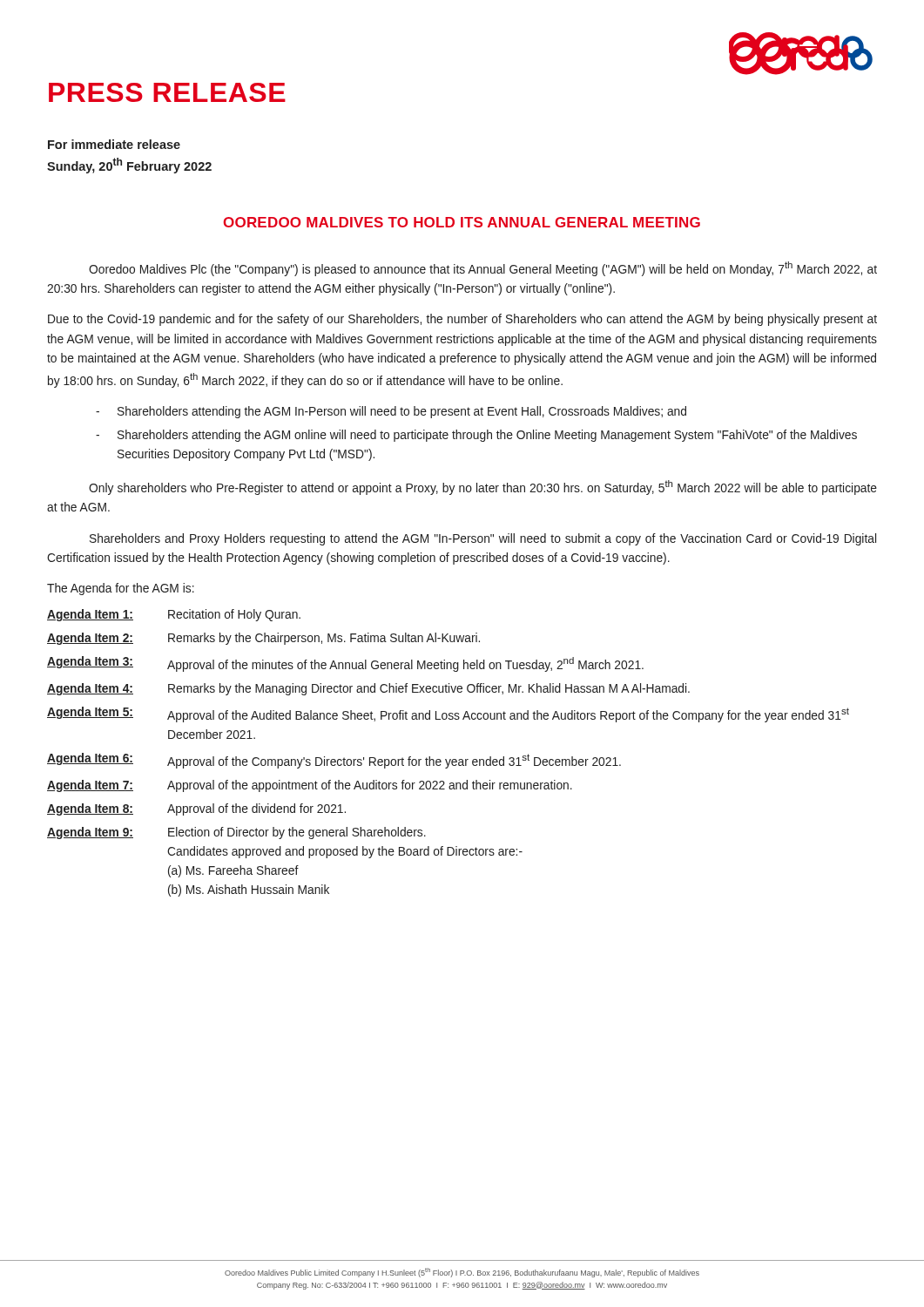This screenshot has height=1307, width=924.
Task: Navigate to the region starting "Agenda Item 3: Approval of the minutes"
Action: tap(462, 664)
